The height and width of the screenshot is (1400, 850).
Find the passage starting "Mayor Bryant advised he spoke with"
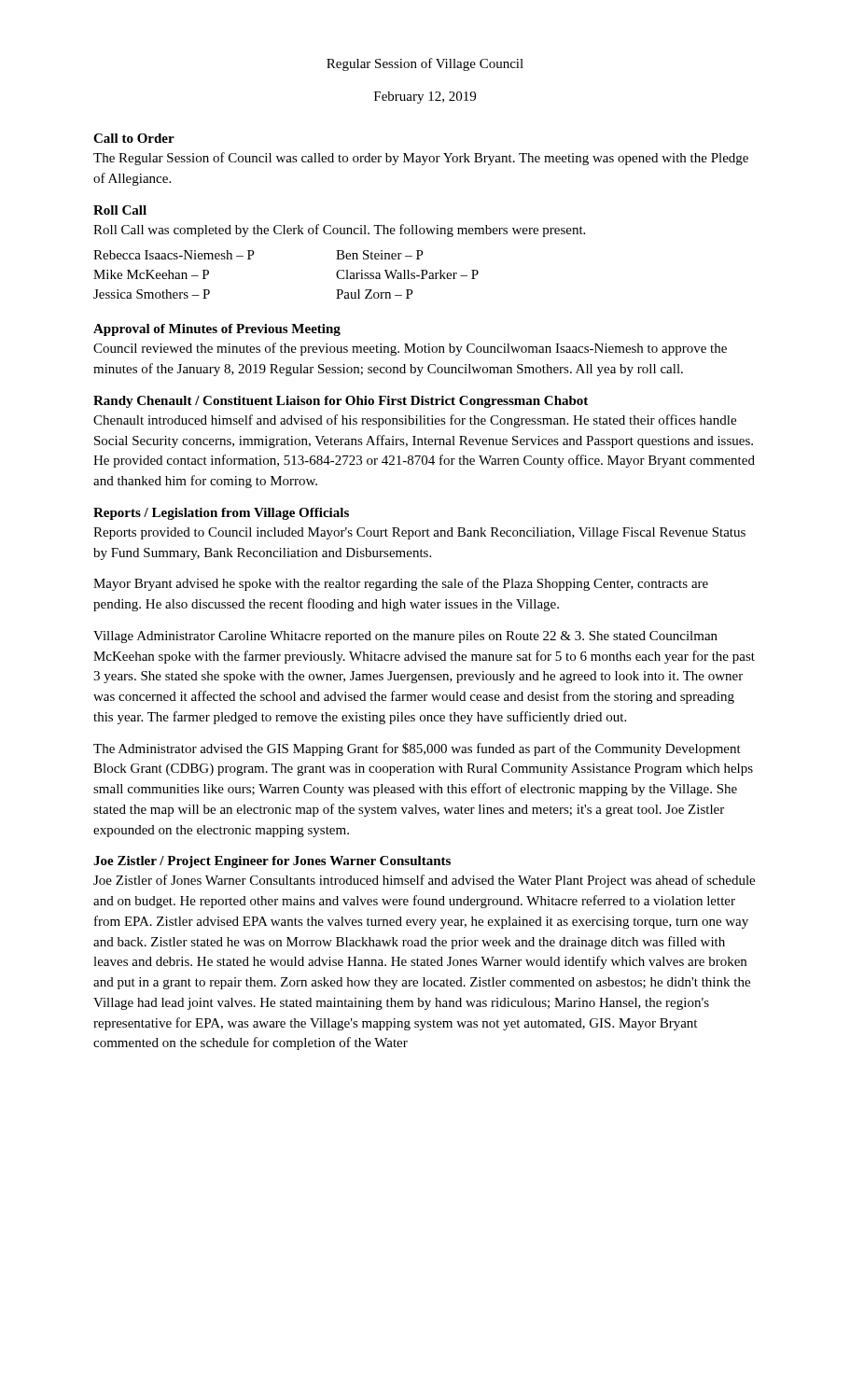point(401,594)
